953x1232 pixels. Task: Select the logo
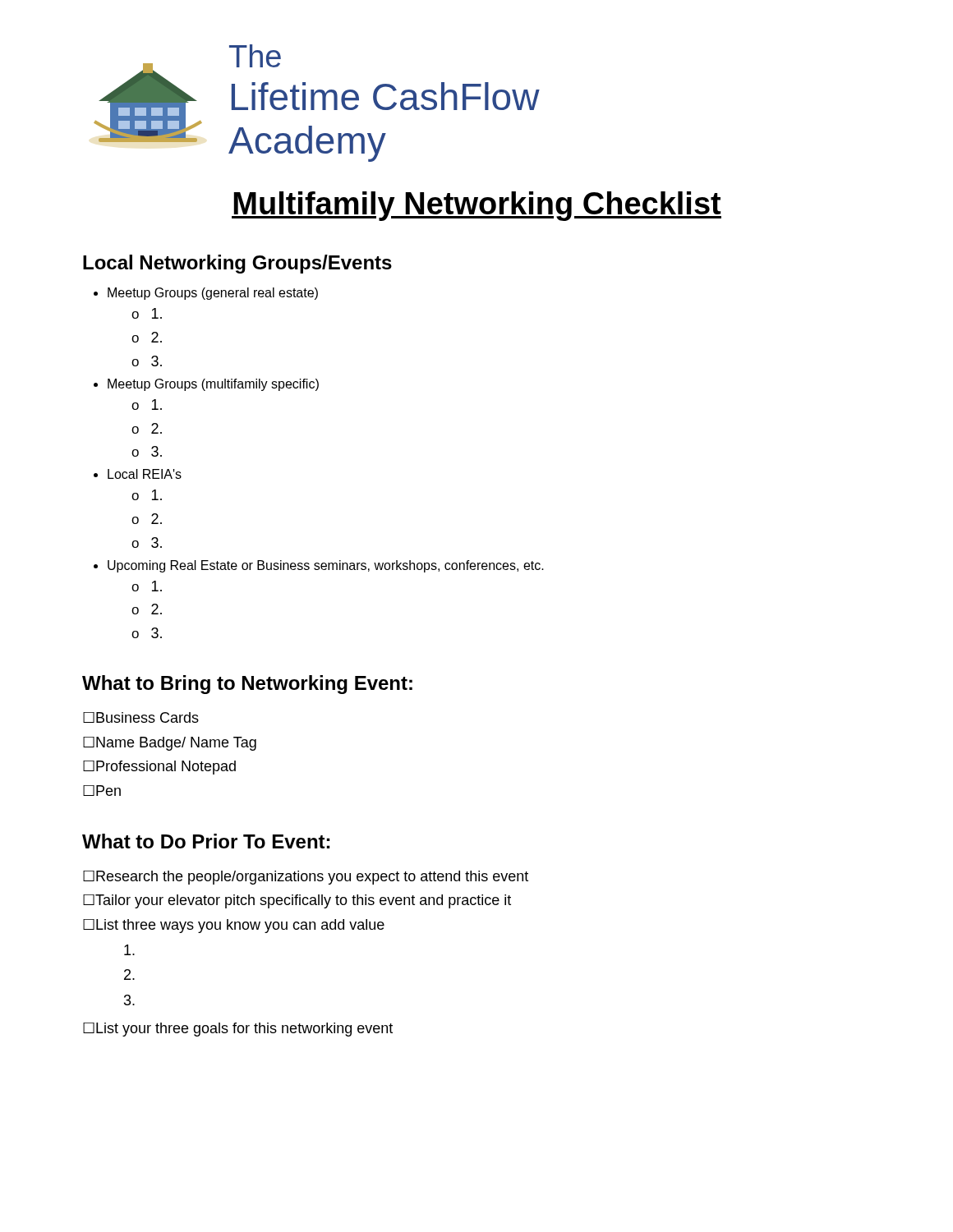tap(476, 101)
